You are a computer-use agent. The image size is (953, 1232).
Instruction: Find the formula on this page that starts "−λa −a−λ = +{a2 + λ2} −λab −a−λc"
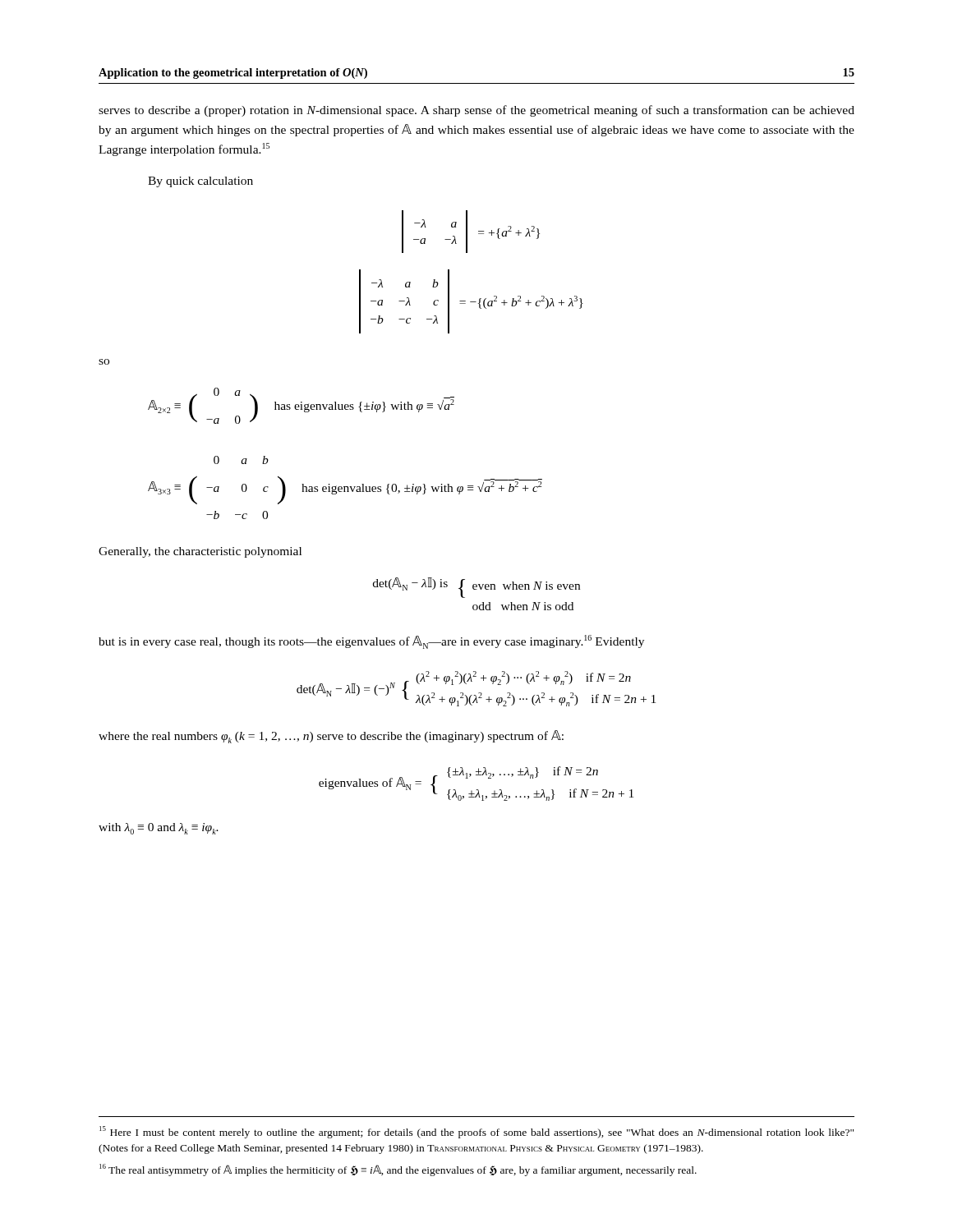(x=476, y=272)
